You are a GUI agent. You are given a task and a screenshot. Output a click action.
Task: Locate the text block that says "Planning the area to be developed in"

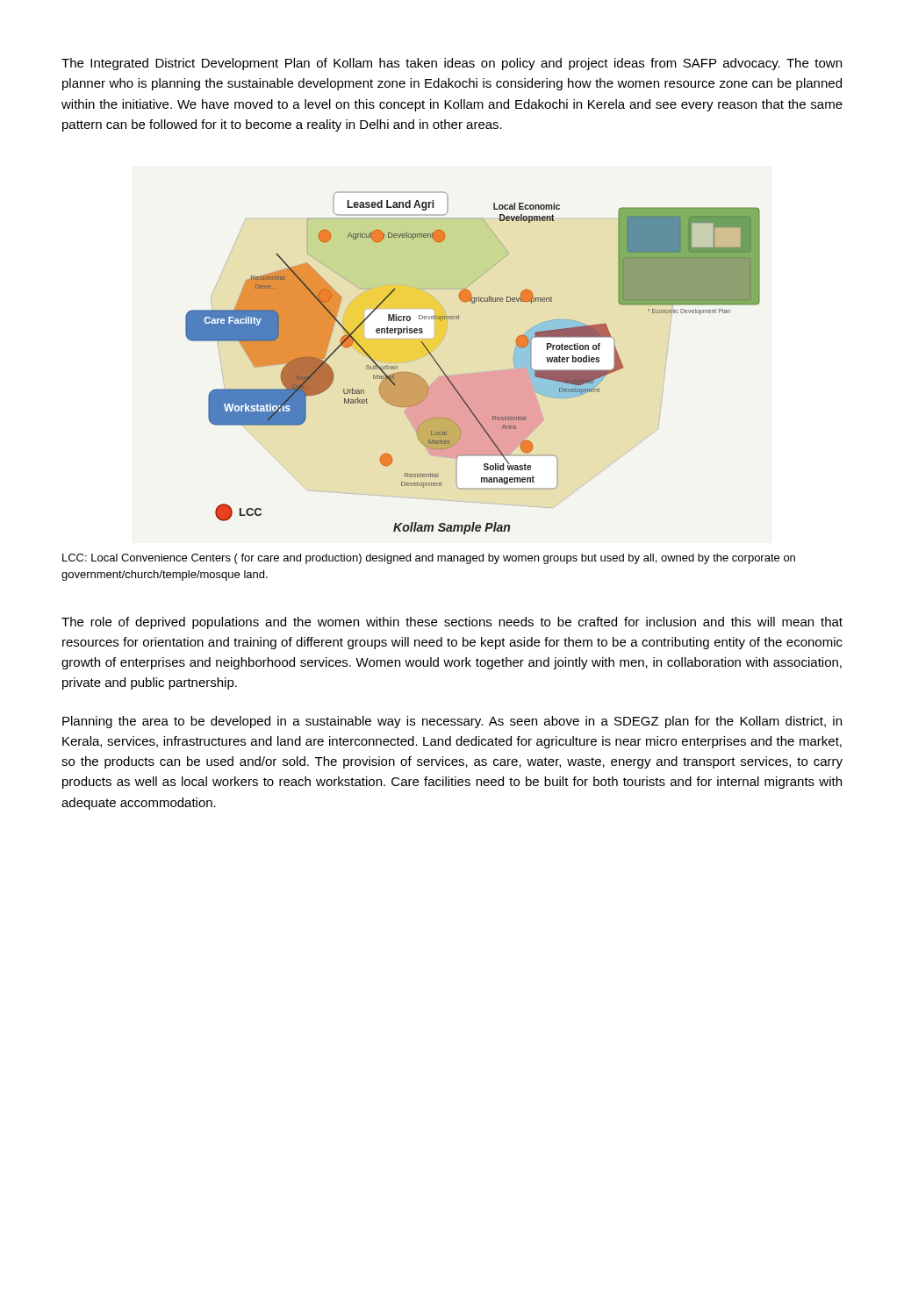tap(452, 761)
